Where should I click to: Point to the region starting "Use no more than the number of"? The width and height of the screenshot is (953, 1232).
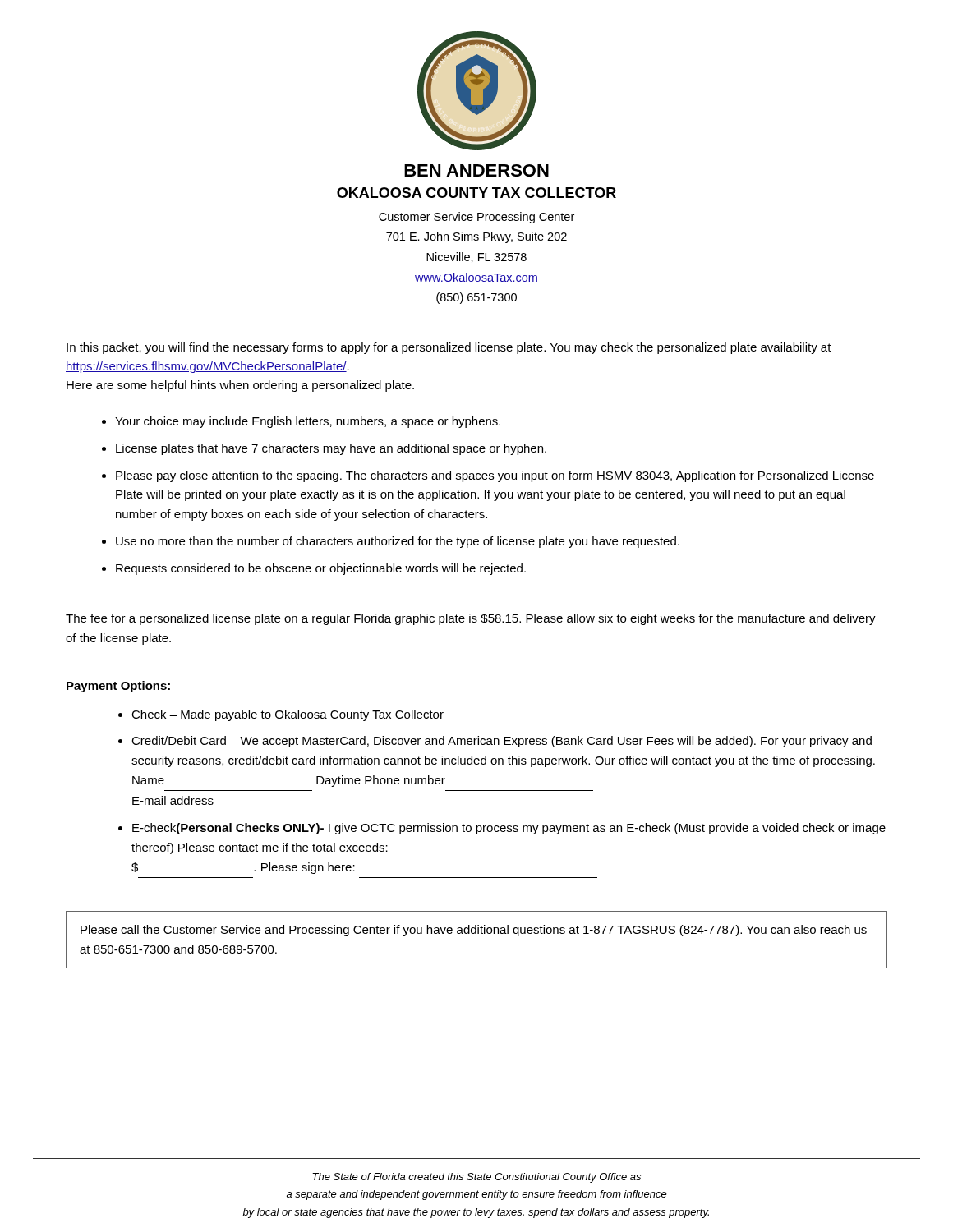click(x=398, y=541)
